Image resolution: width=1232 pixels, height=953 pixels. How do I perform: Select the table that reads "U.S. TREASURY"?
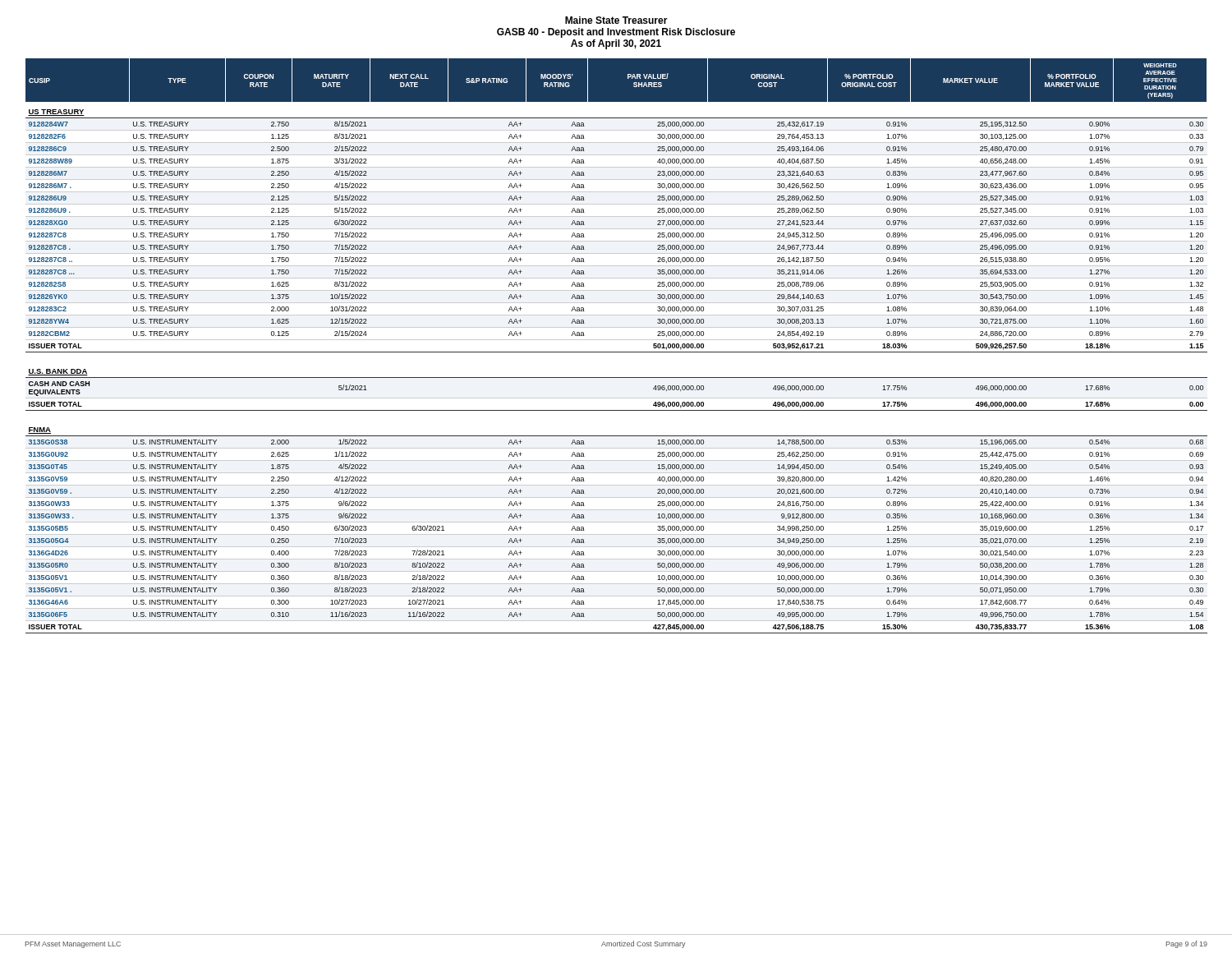pyautogui.click(x=616, y=345)
